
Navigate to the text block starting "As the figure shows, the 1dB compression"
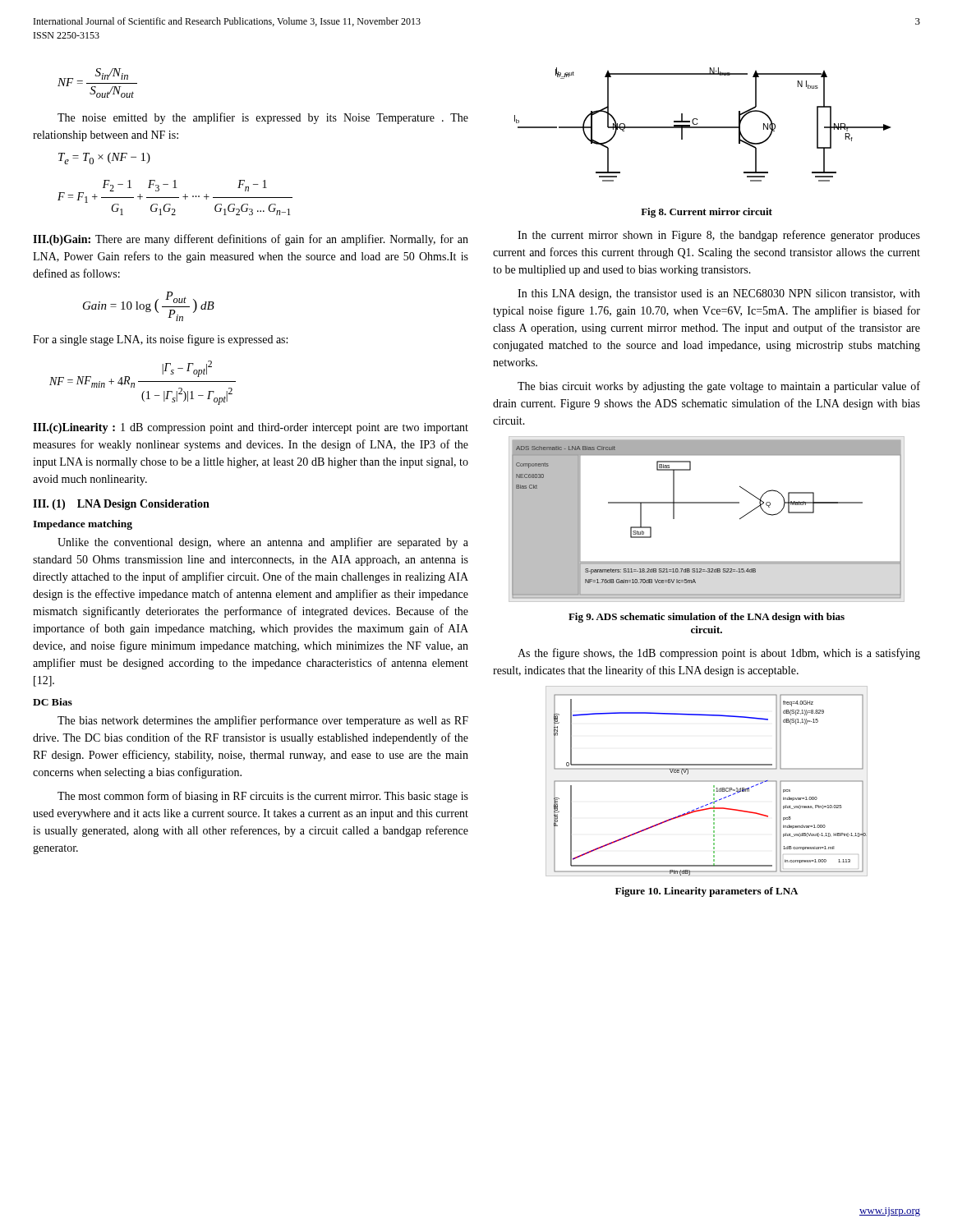tap(707, 662)
